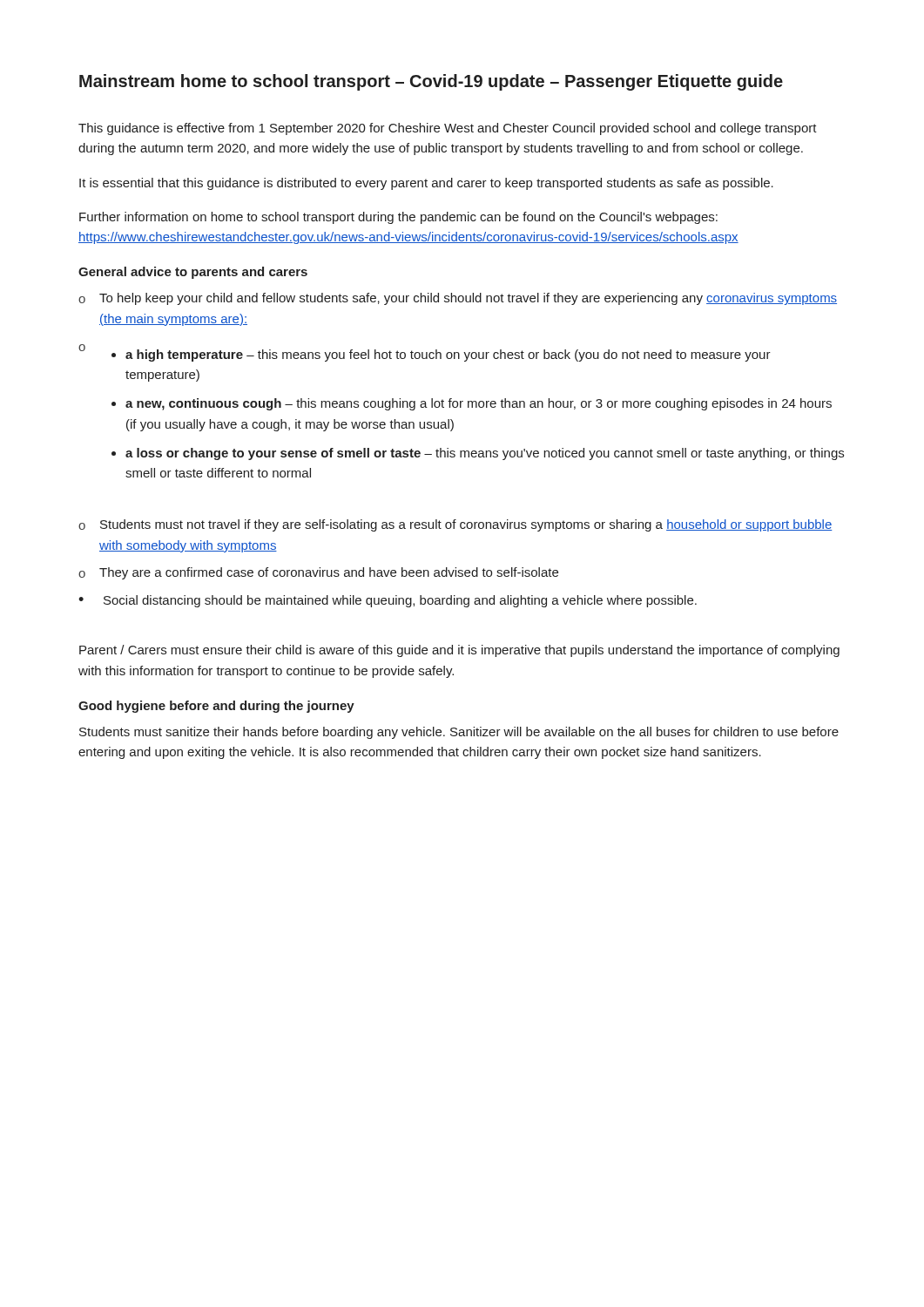Navigate to the element starting "Mainstream home to school transport –"
This screenshot has width=924, height=1307.
point(431,81)
